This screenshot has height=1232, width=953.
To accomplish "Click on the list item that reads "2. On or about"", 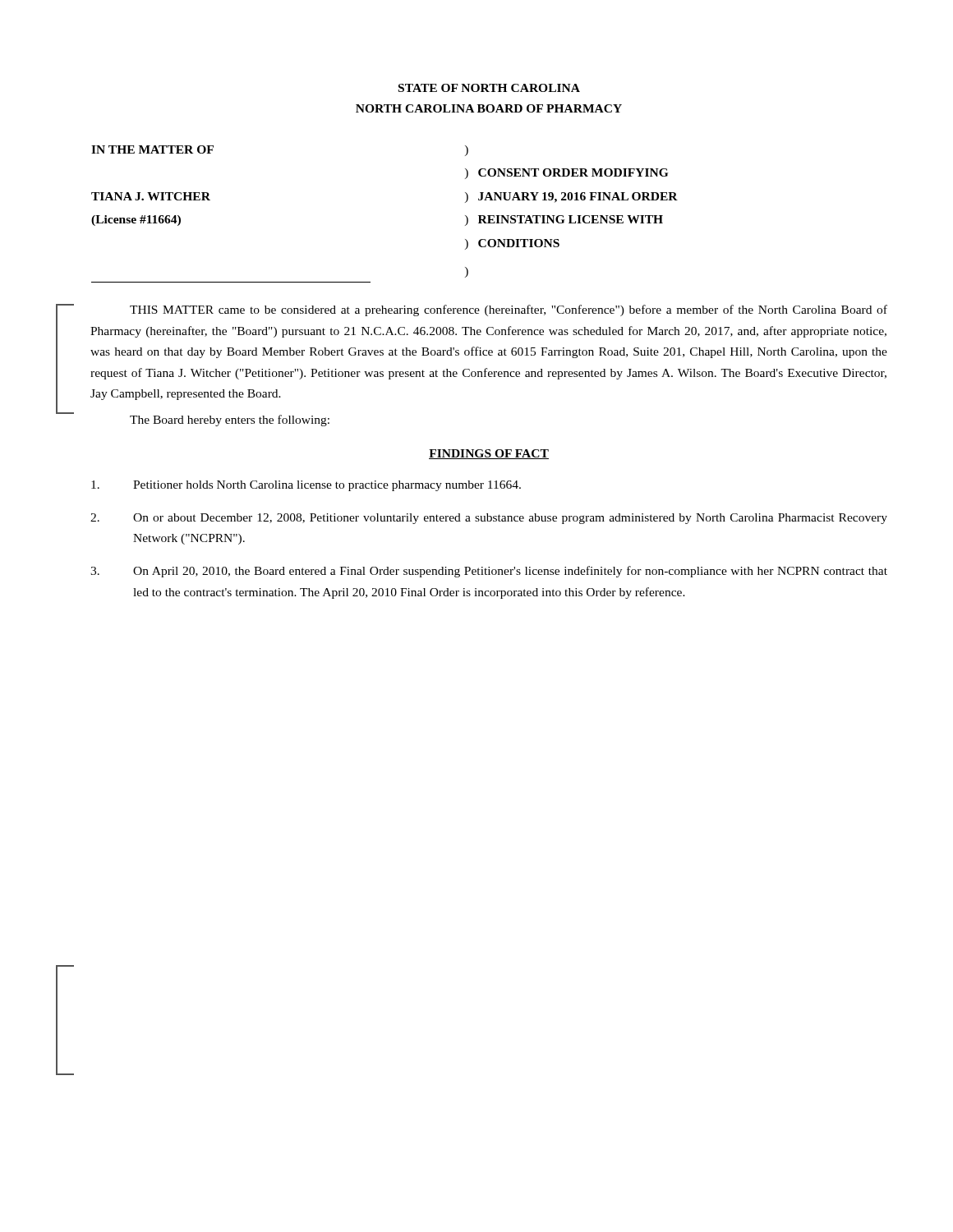I will (489, 528).
